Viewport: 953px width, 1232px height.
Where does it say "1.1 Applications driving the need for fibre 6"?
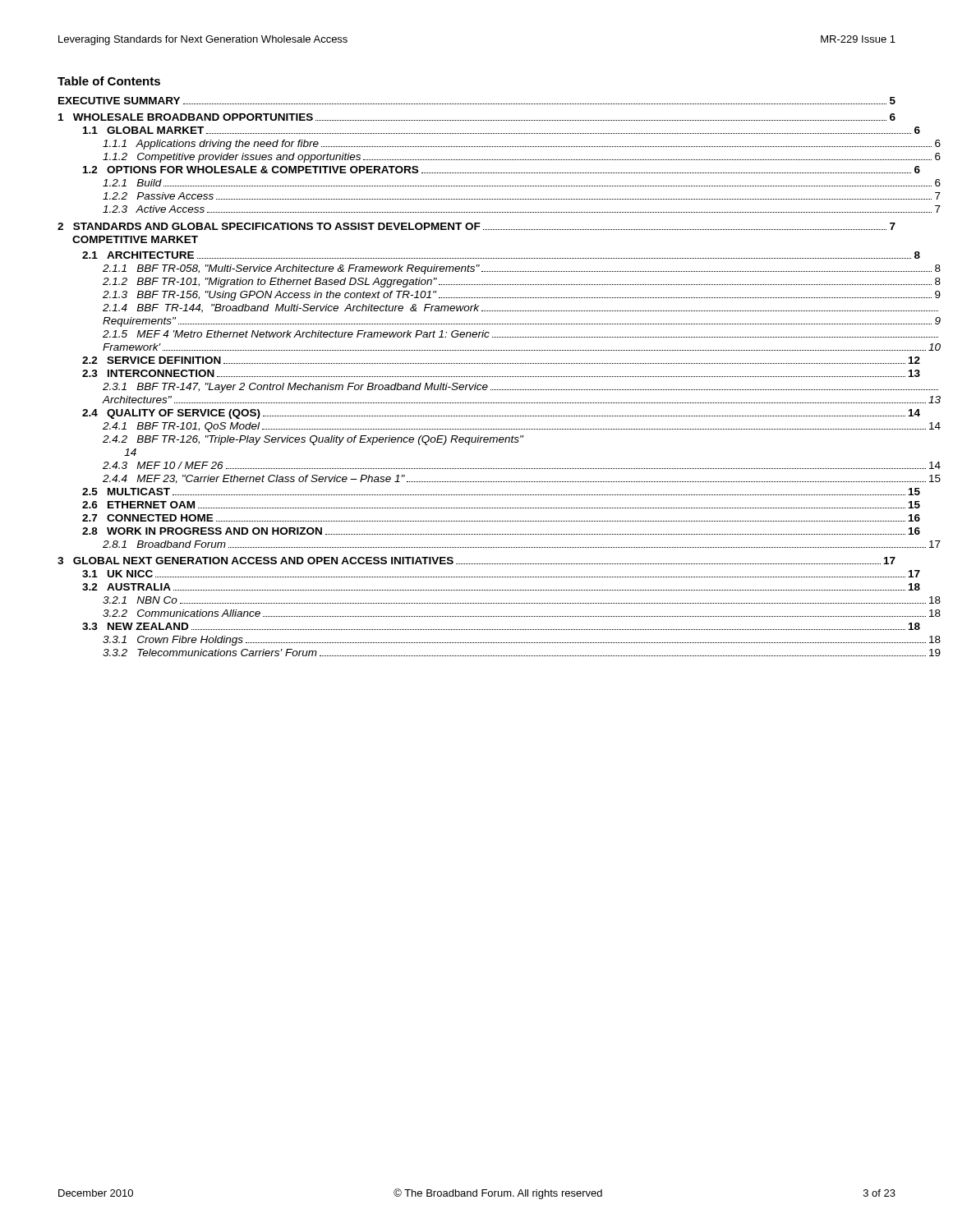(522, 143)
